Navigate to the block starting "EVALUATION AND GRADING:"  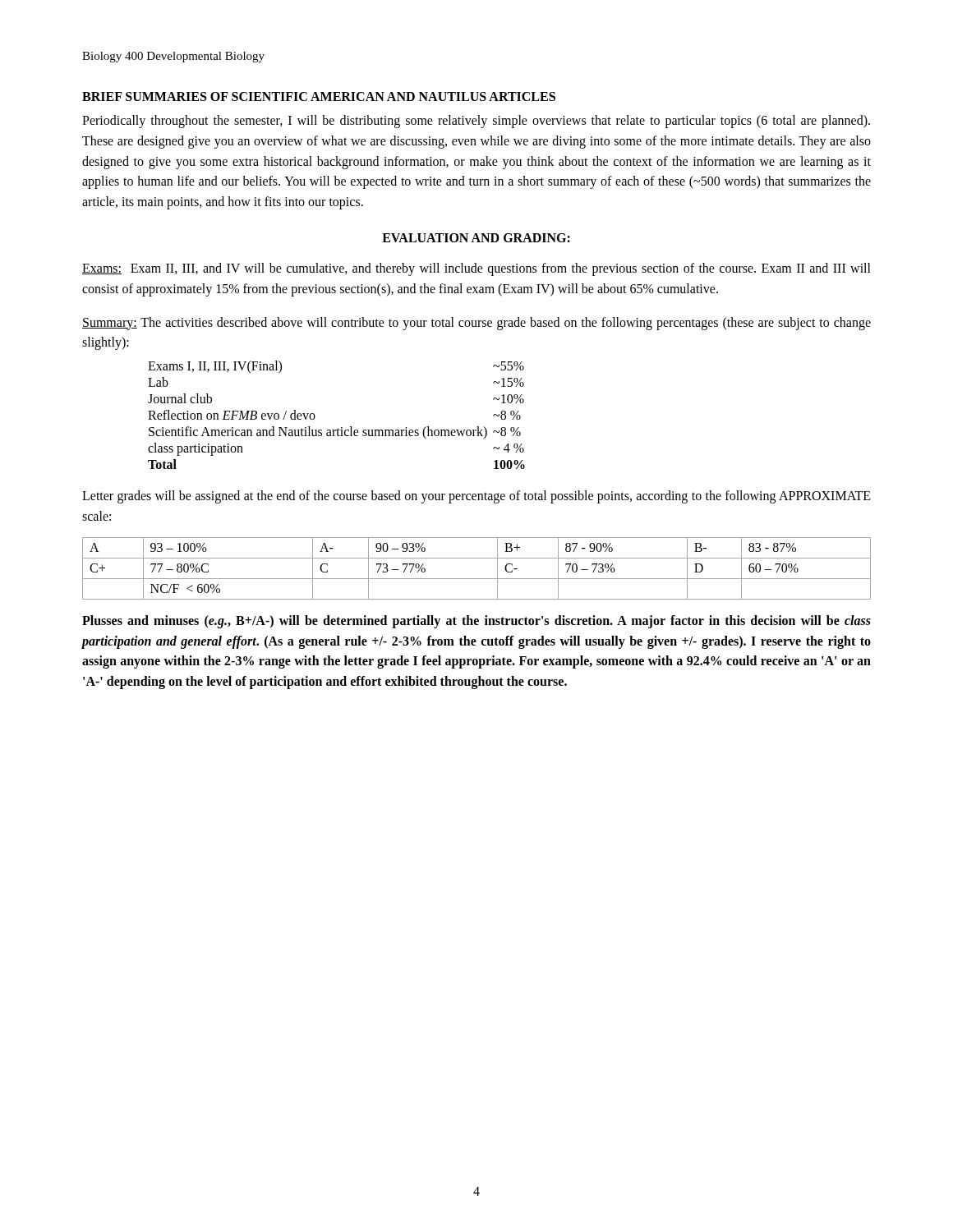point(476,238)
